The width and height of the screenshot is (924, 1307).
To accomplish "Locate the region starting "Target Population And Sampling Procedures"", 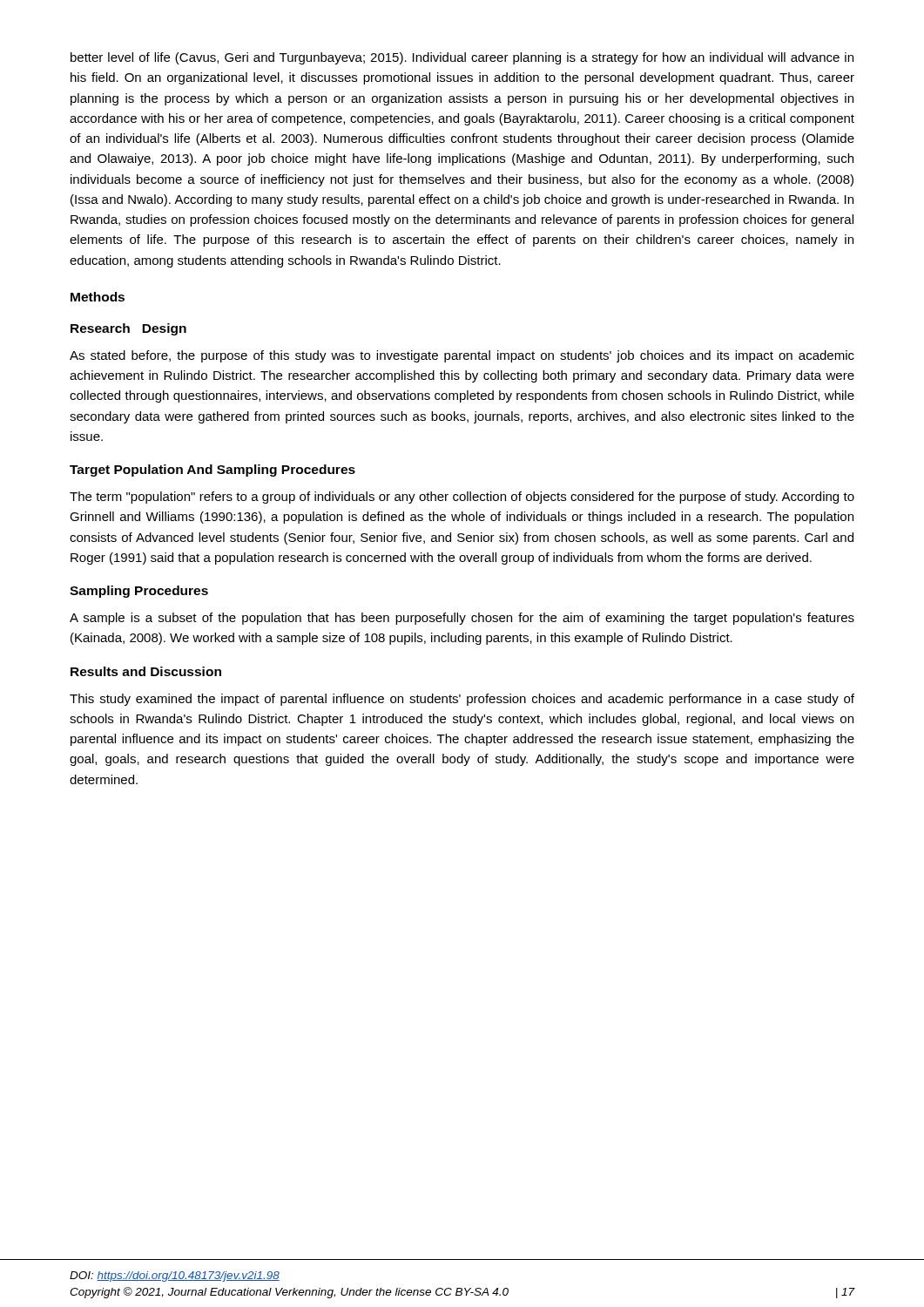I will point(213,469).
